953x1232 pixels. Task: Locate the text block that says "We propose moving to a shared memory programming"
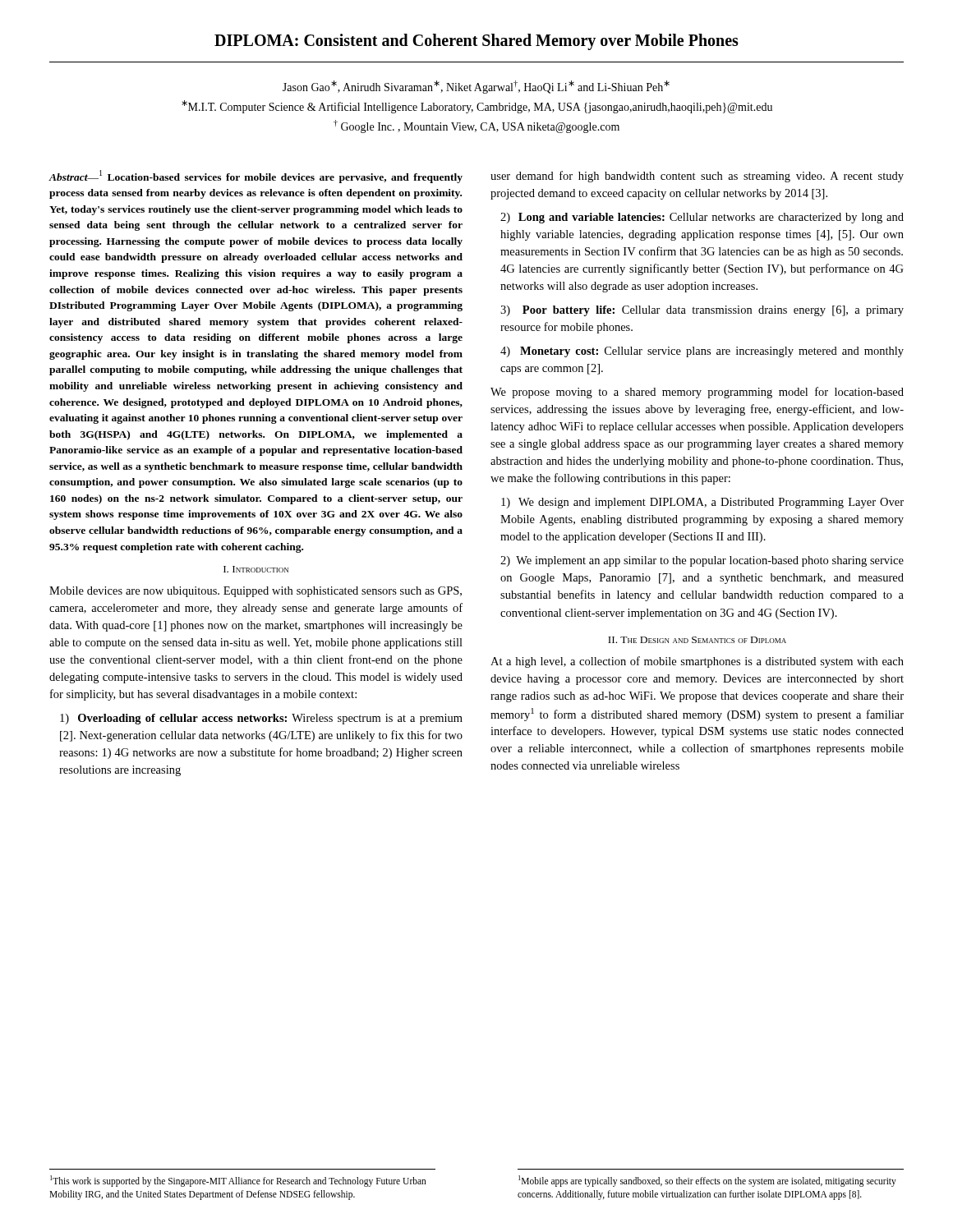(697, 436)
